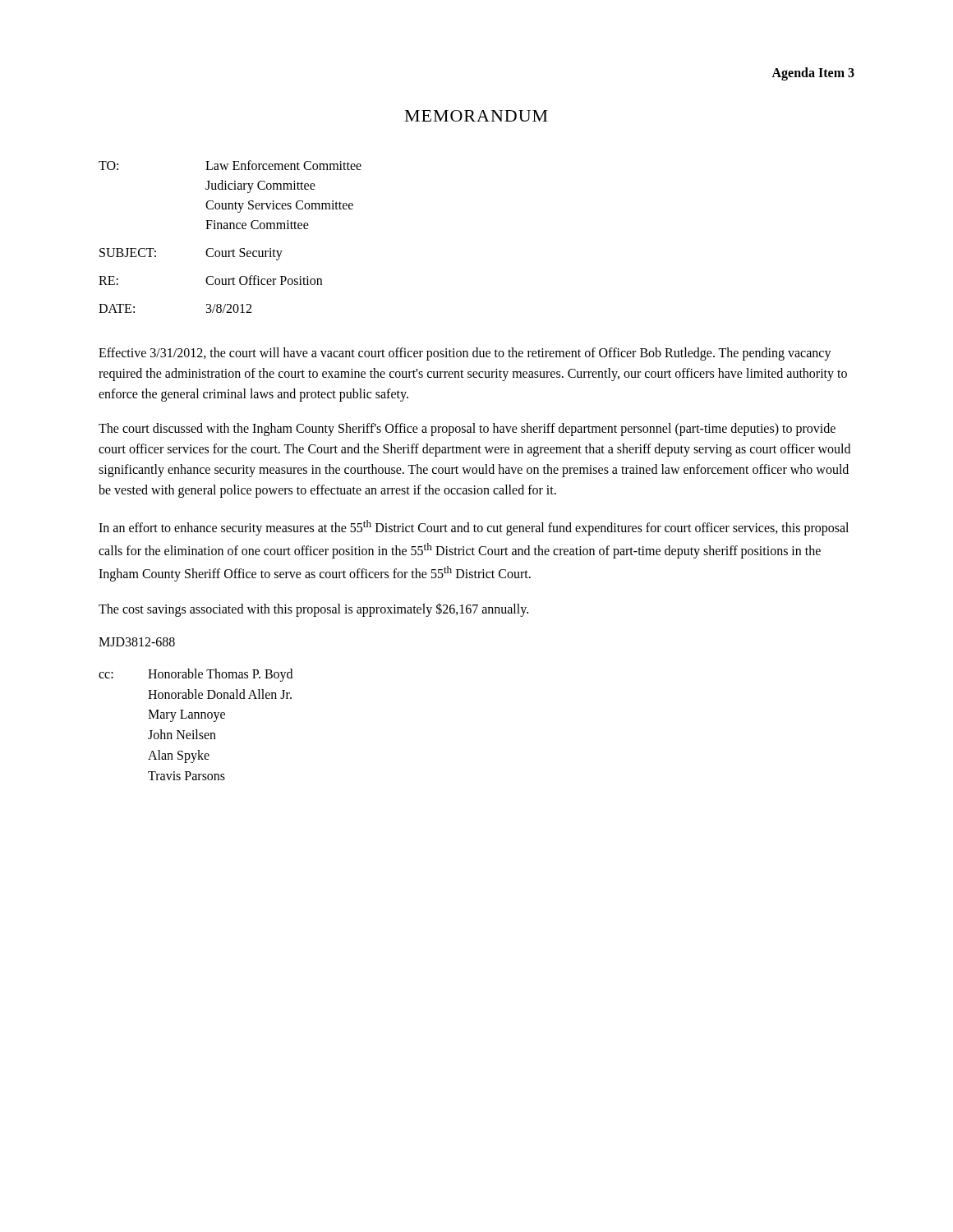Locate the block starting "The court discussed with the"
This screenshot has width=953, height=1232.
click(x=475, y=459)
